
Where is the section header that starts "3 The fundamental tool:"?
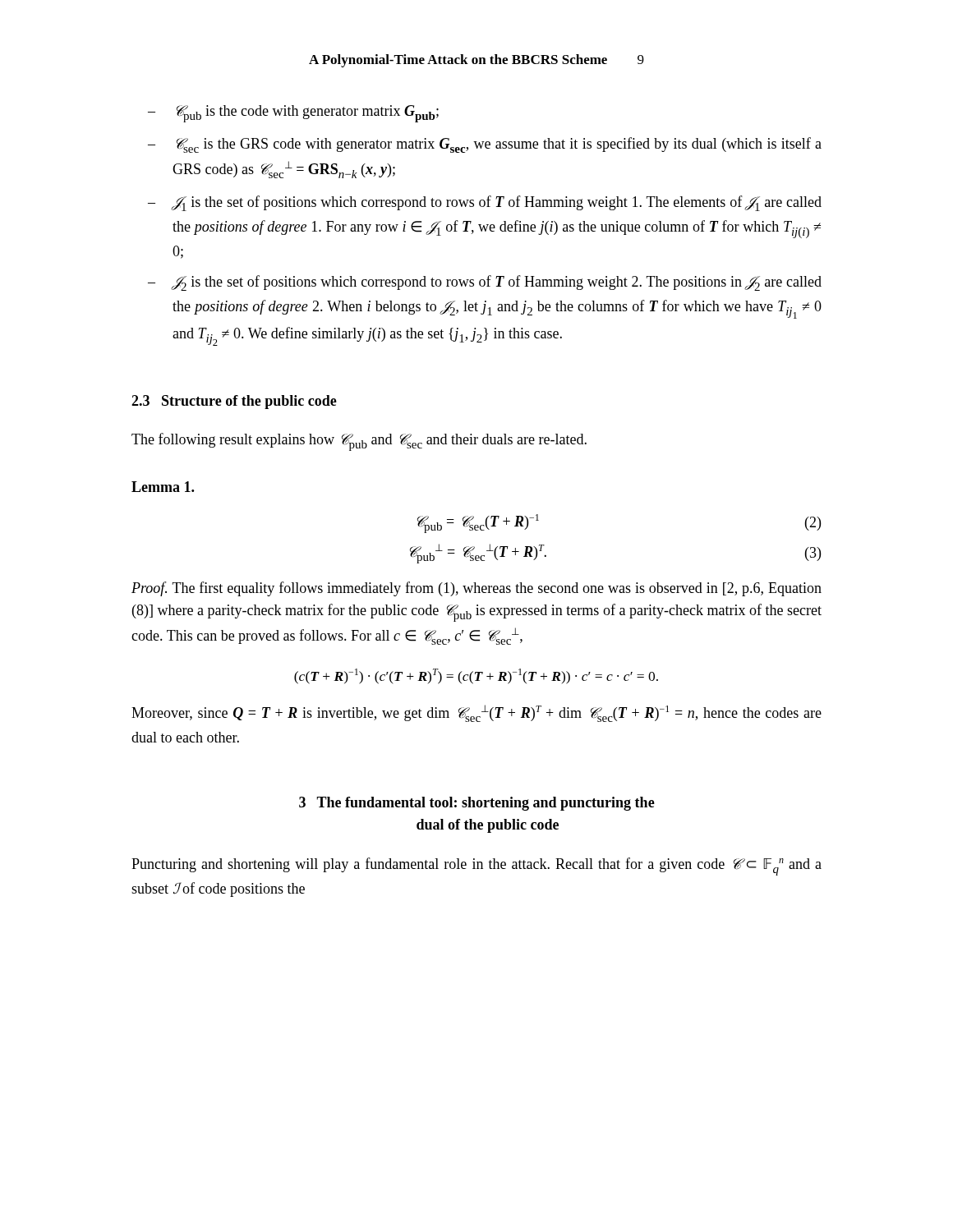[x=476, y=814]
